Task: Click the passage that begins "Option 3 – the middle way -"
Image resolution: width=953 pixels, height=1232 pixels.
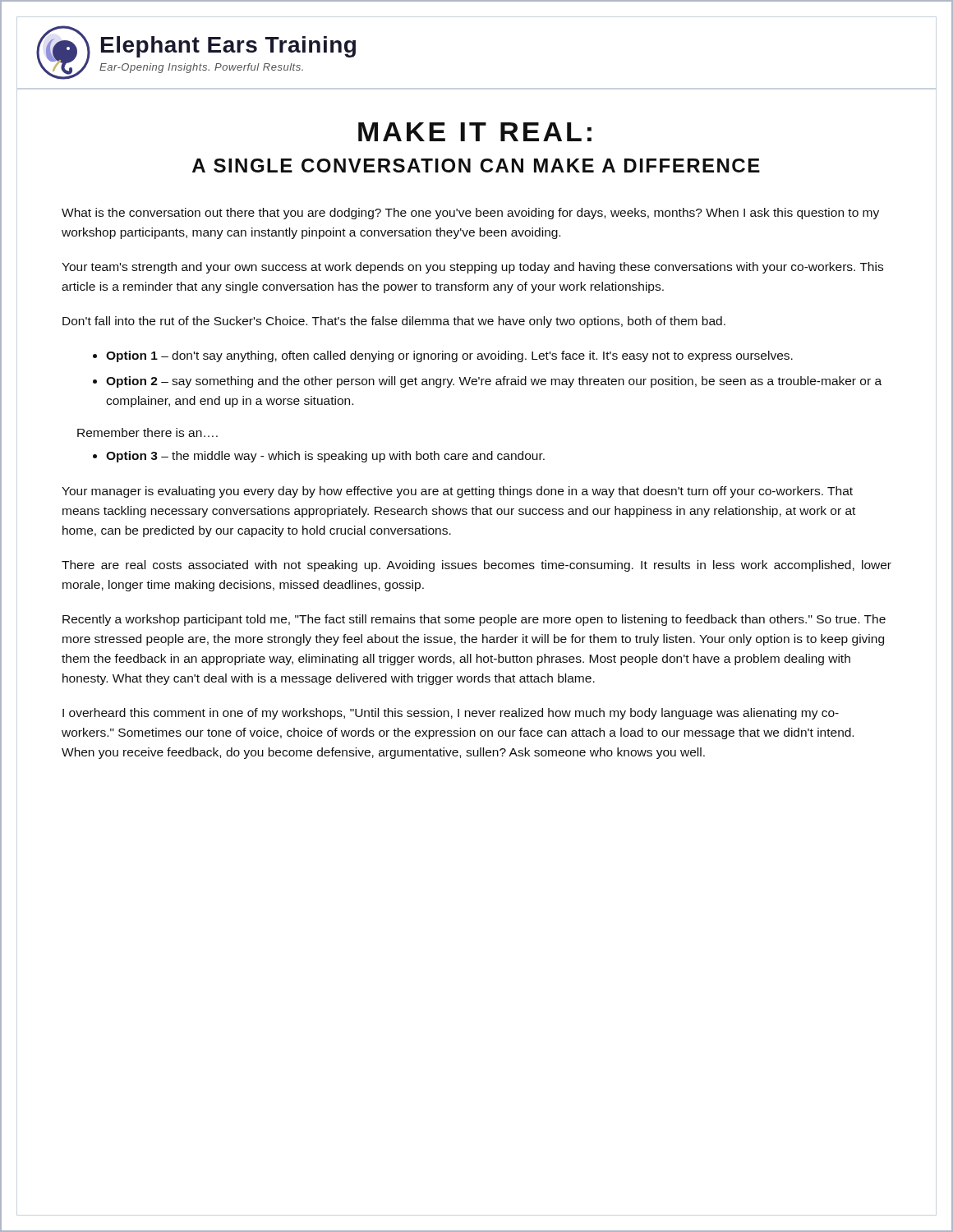Action: (x=326, y=456)
